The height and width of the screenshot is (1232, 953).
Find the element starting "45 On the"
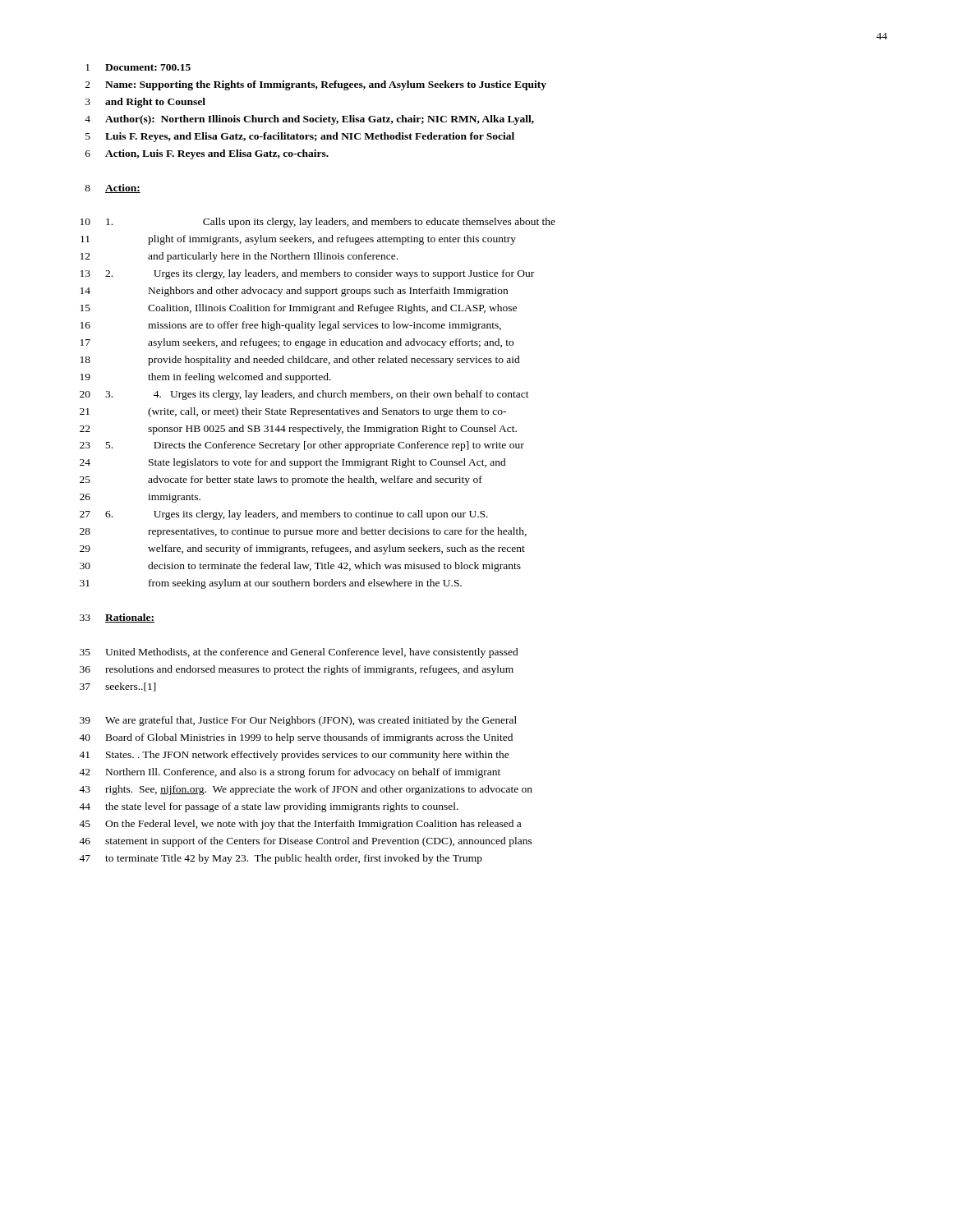pos(476,824)
